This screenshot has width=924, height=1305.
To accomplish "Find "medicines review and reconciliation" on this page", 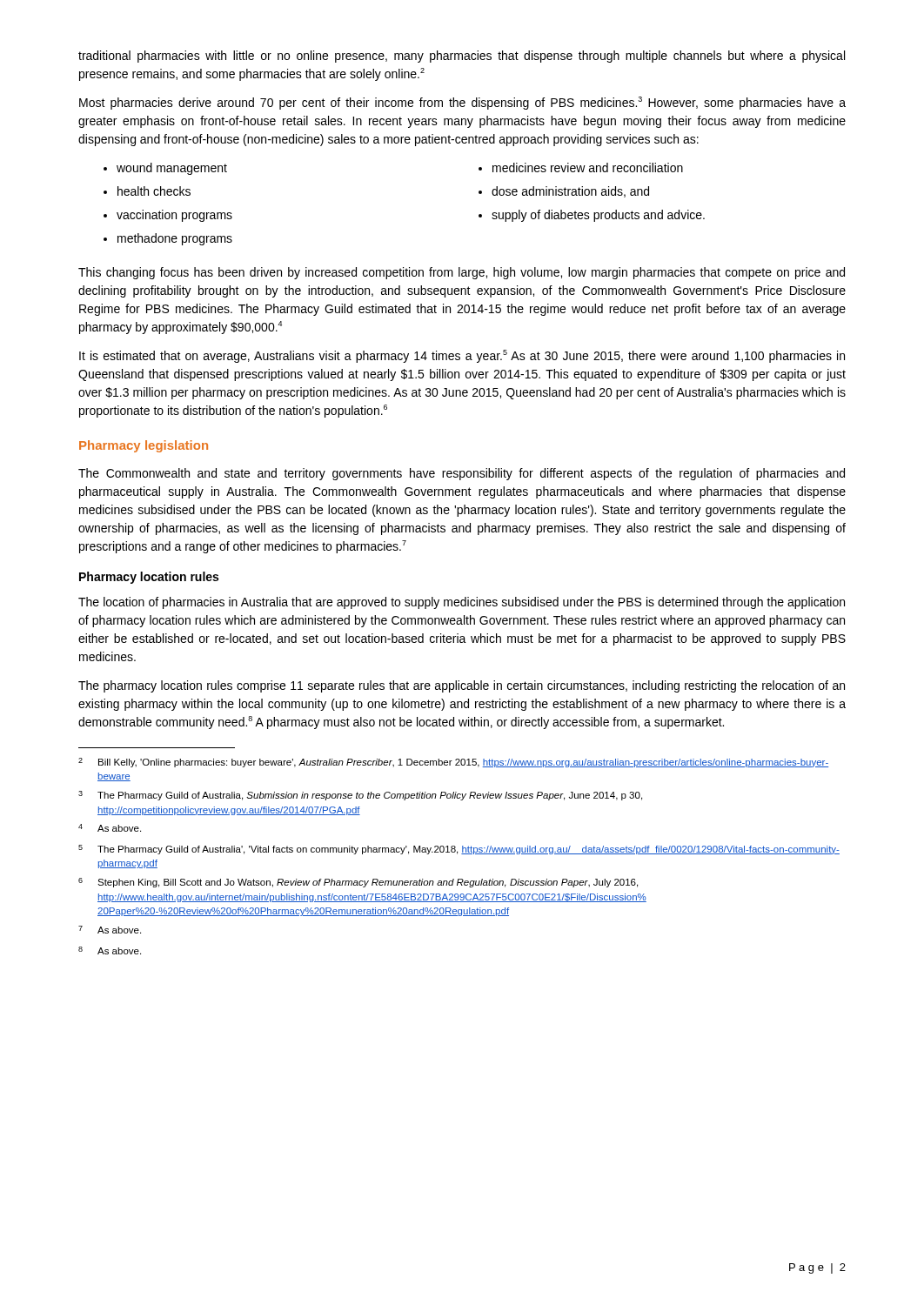I will (x=587, y=168).
